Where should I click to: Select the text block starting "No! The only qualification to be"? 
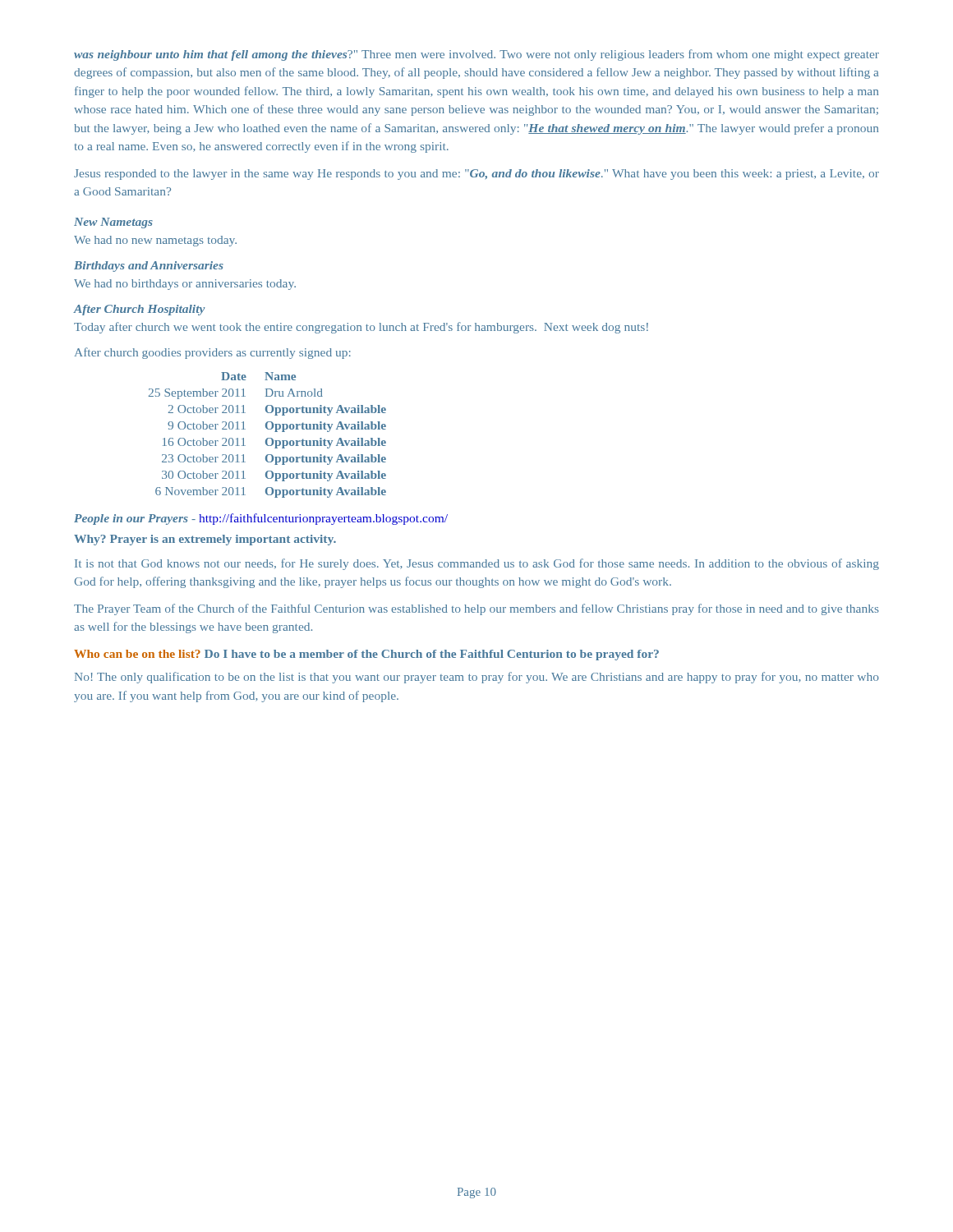(476, 686)
